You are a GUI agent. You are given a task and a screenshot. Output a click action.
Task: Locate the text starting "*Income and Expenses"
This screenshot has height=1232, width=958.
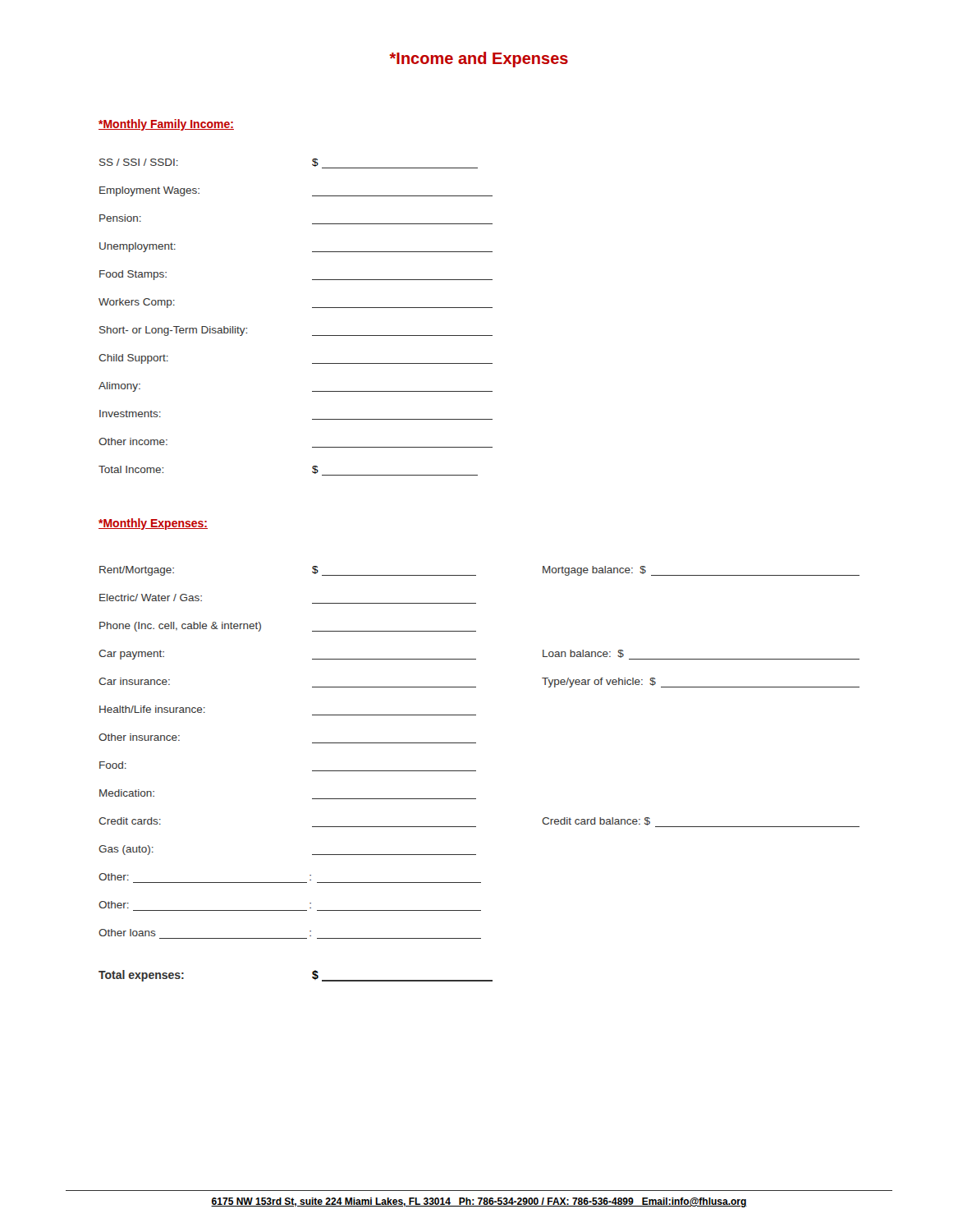[x=479, y=58]
